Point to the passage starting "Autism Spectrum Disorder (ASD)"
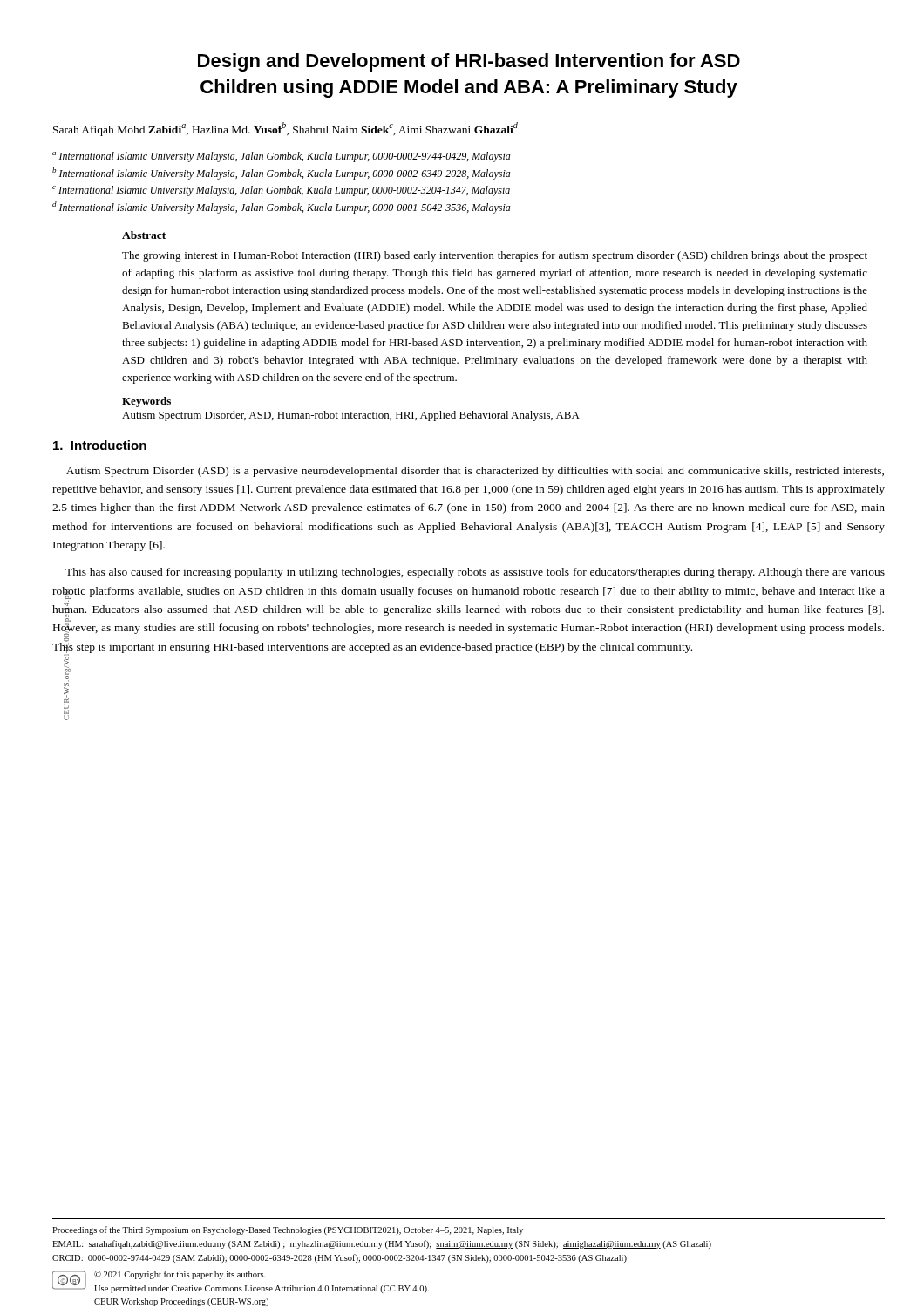 click(469, 507)
